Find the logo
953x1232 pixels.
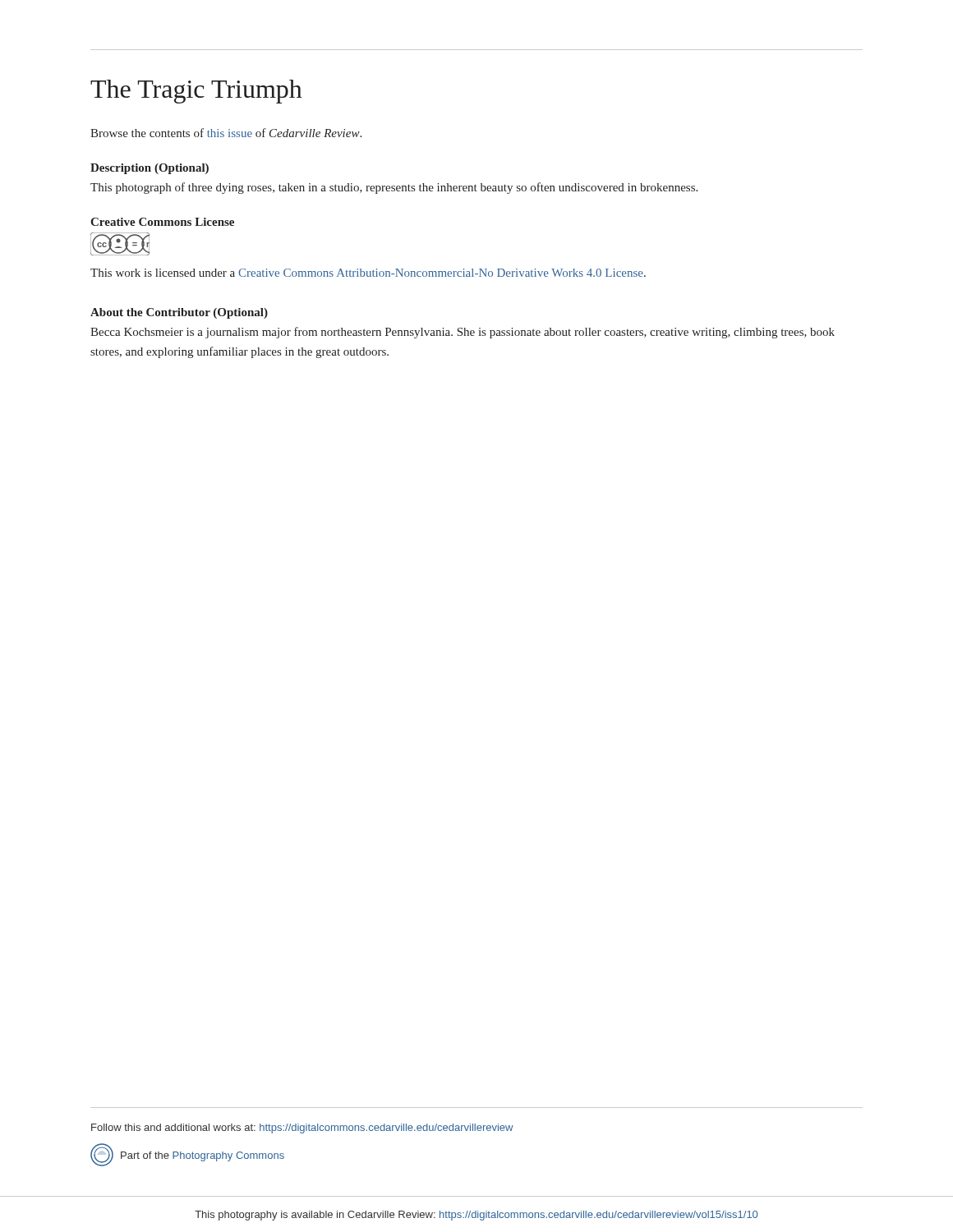(476, 246)
